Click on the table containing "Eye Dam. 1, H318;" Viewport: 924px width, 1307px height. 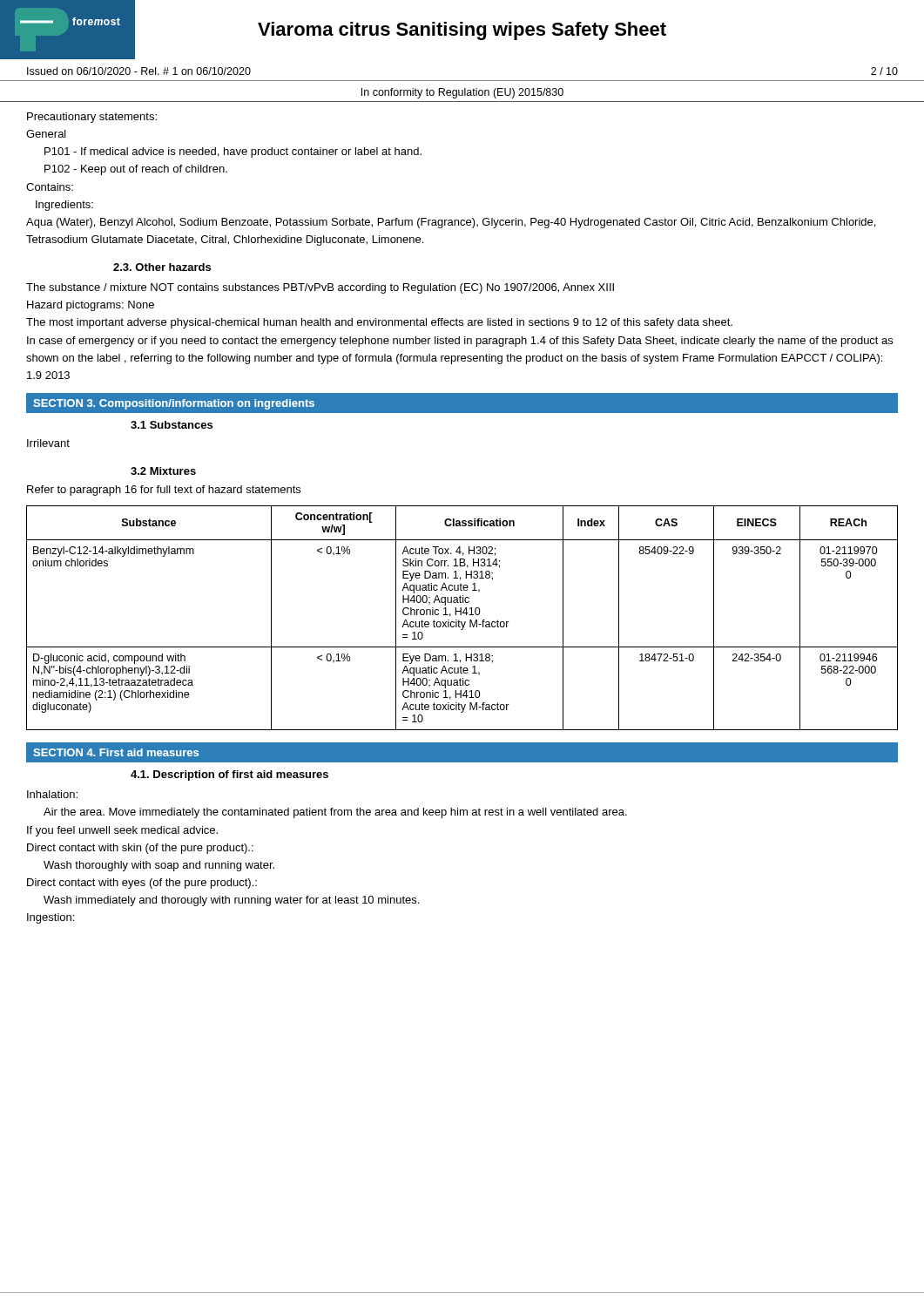click(462, 618)
